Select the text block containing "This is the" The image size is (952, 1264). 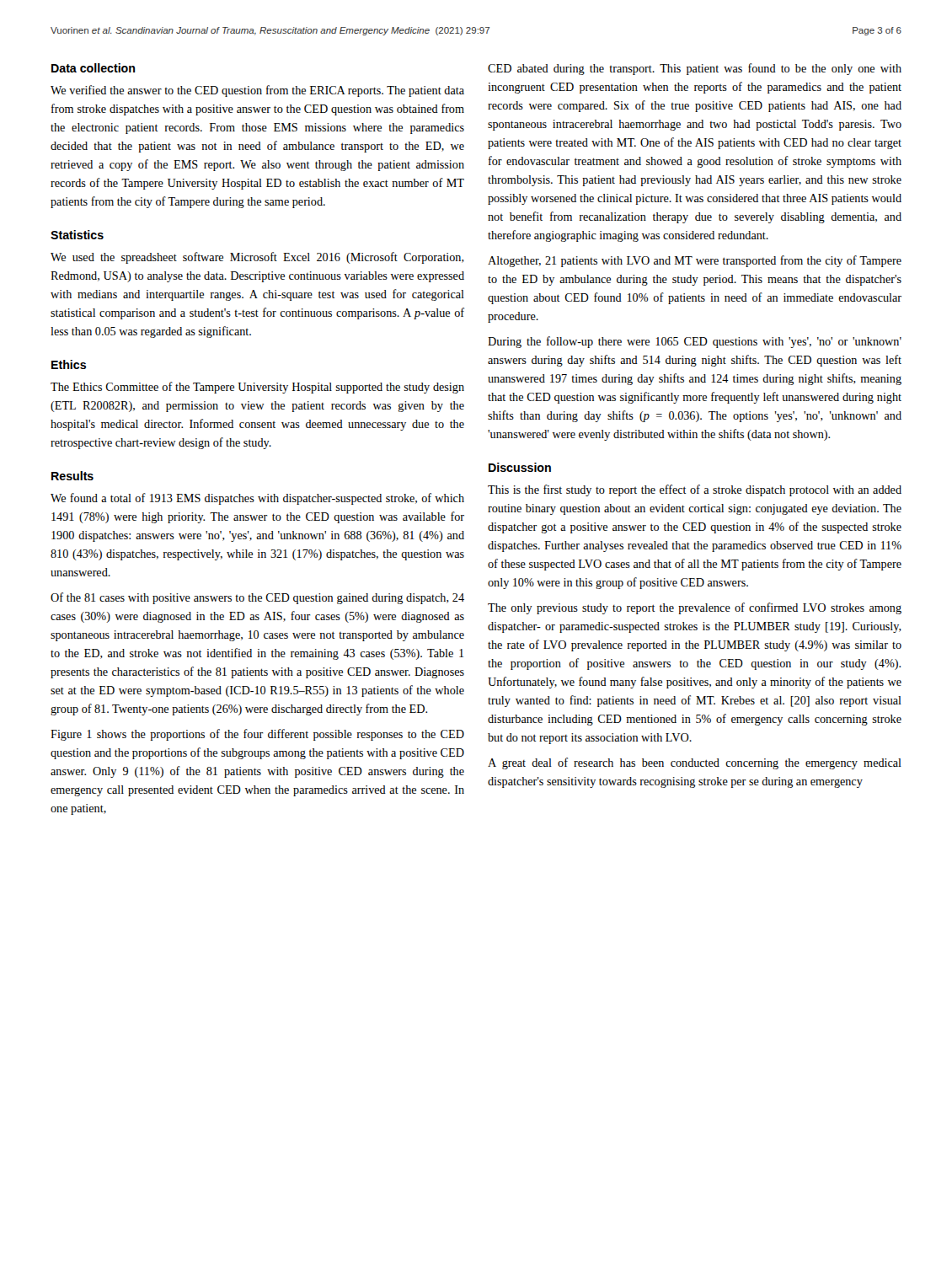[695, 635]
